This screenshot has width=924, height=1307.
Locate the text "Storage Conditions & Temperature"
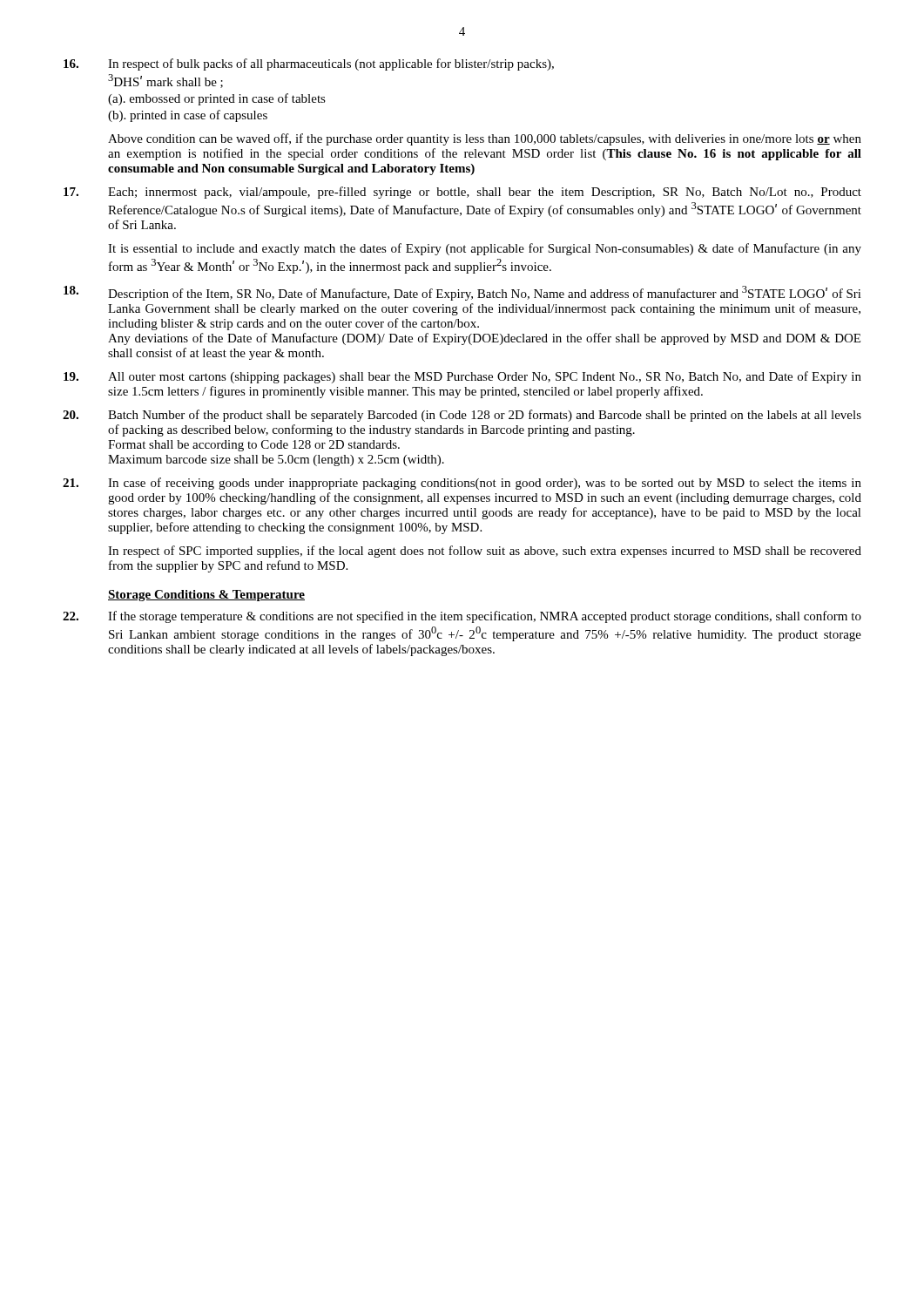(206, 594)
